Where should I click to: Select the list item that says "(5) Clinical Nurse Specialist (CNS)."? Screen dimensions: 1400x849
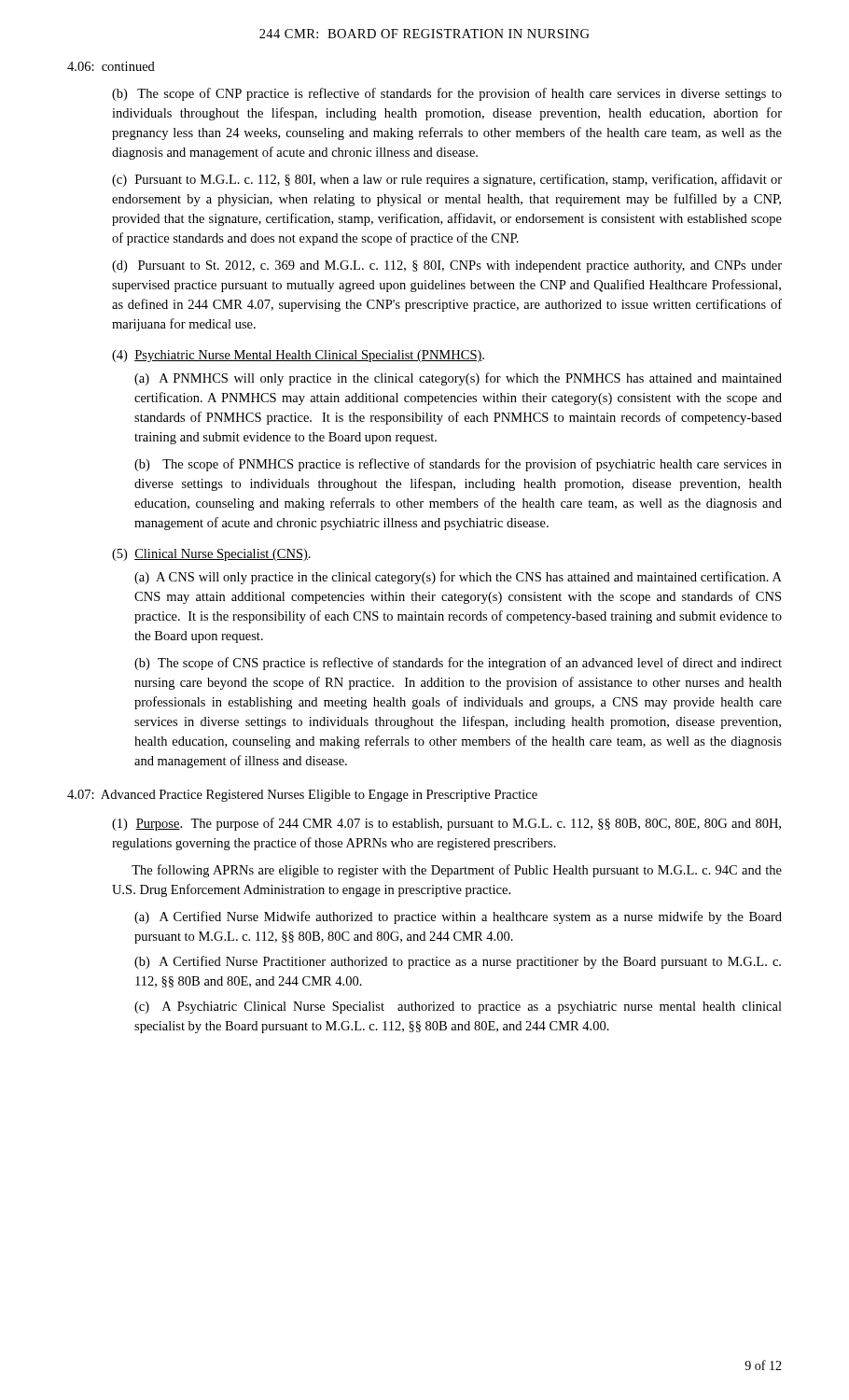point(212,554)
